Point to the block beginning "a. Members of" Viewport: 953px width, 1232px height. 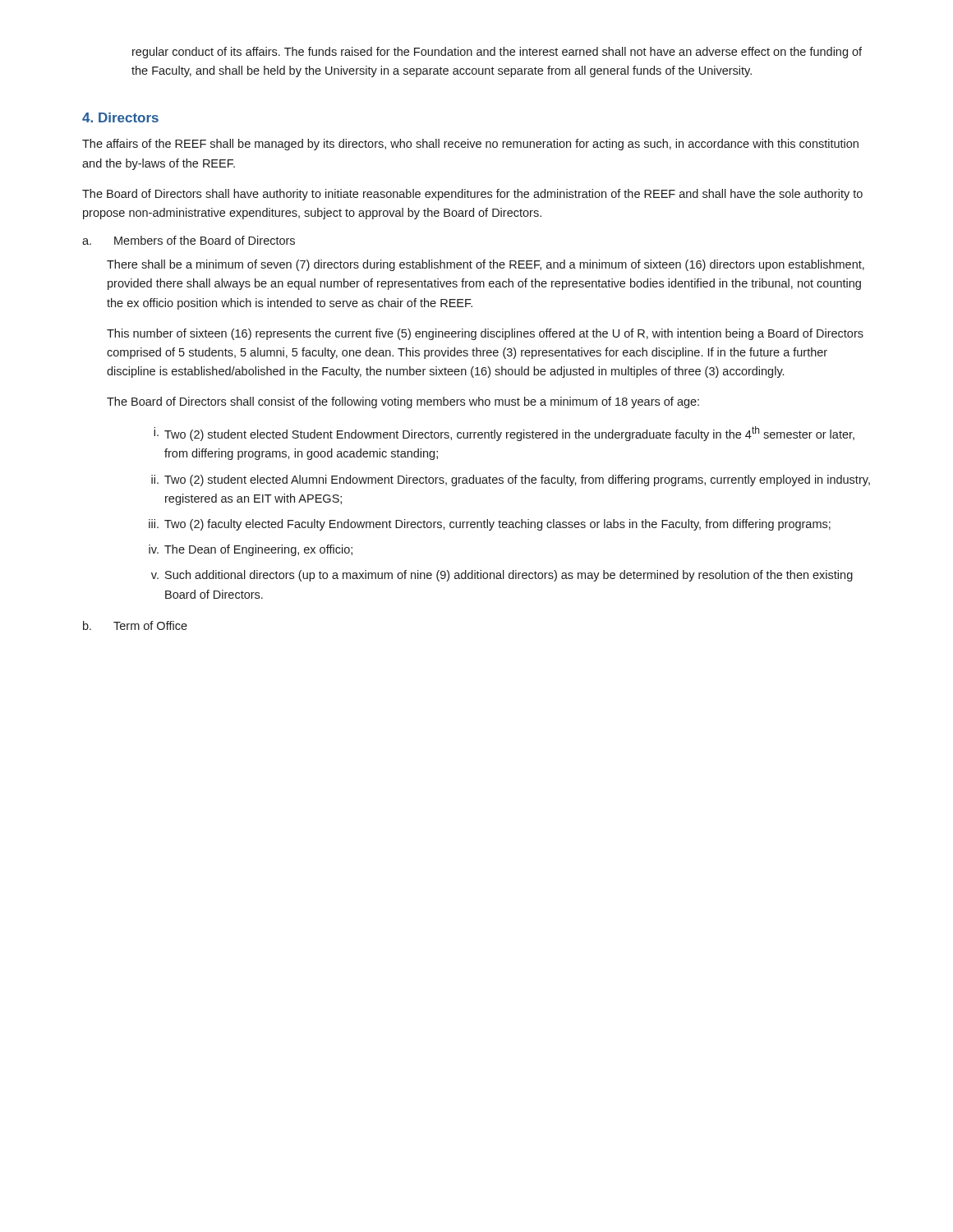point(189,240)
